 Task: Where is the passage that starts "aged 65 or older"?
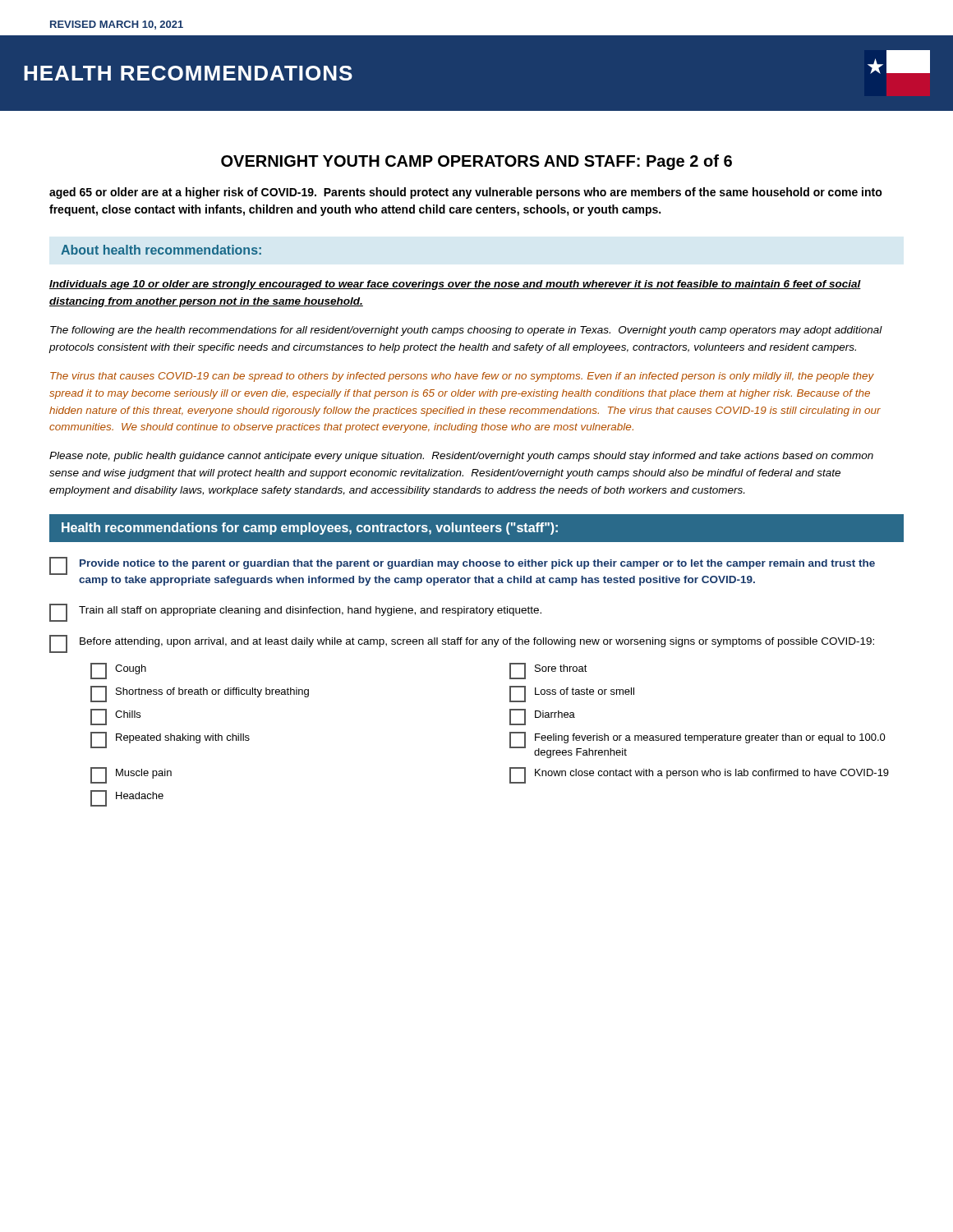(x=466, y=201)
